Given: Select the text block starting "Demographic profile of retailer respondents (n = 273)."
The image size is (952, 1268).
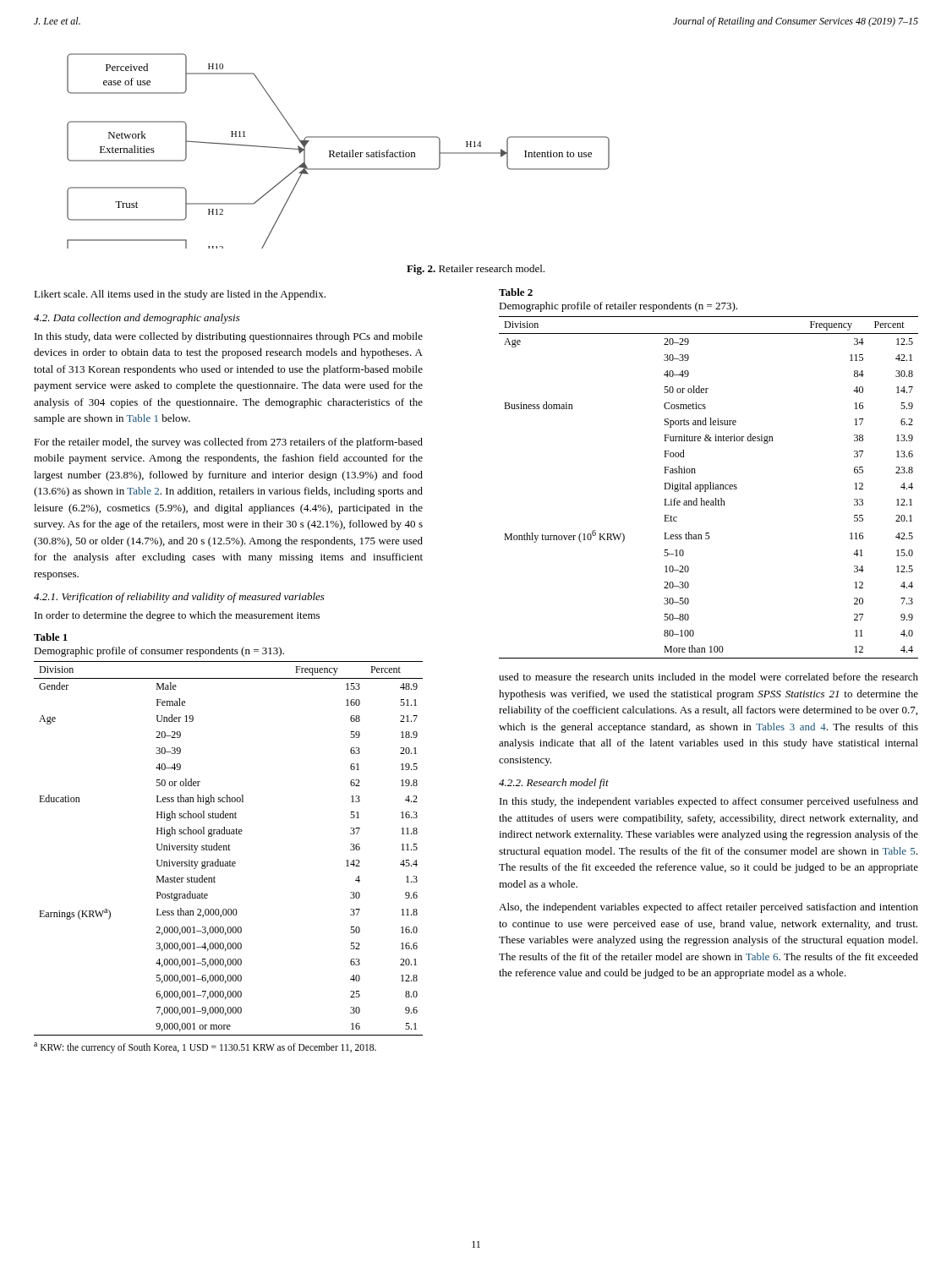Looking at the screenshot, I should click(619, 306).
